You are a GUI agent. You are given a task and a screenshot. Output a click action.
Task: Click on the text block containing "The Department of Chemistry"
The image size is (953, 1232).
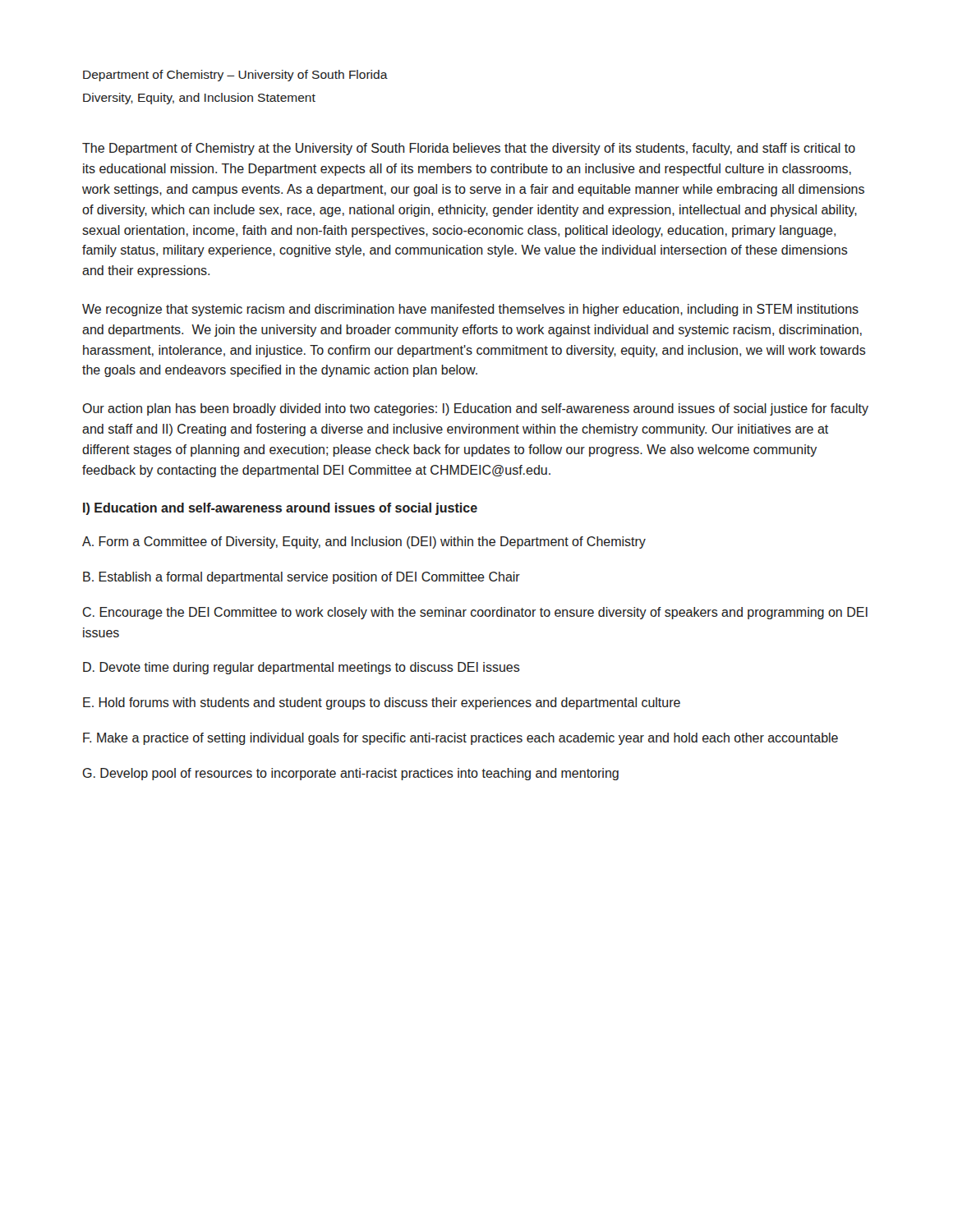click(473, 210)
